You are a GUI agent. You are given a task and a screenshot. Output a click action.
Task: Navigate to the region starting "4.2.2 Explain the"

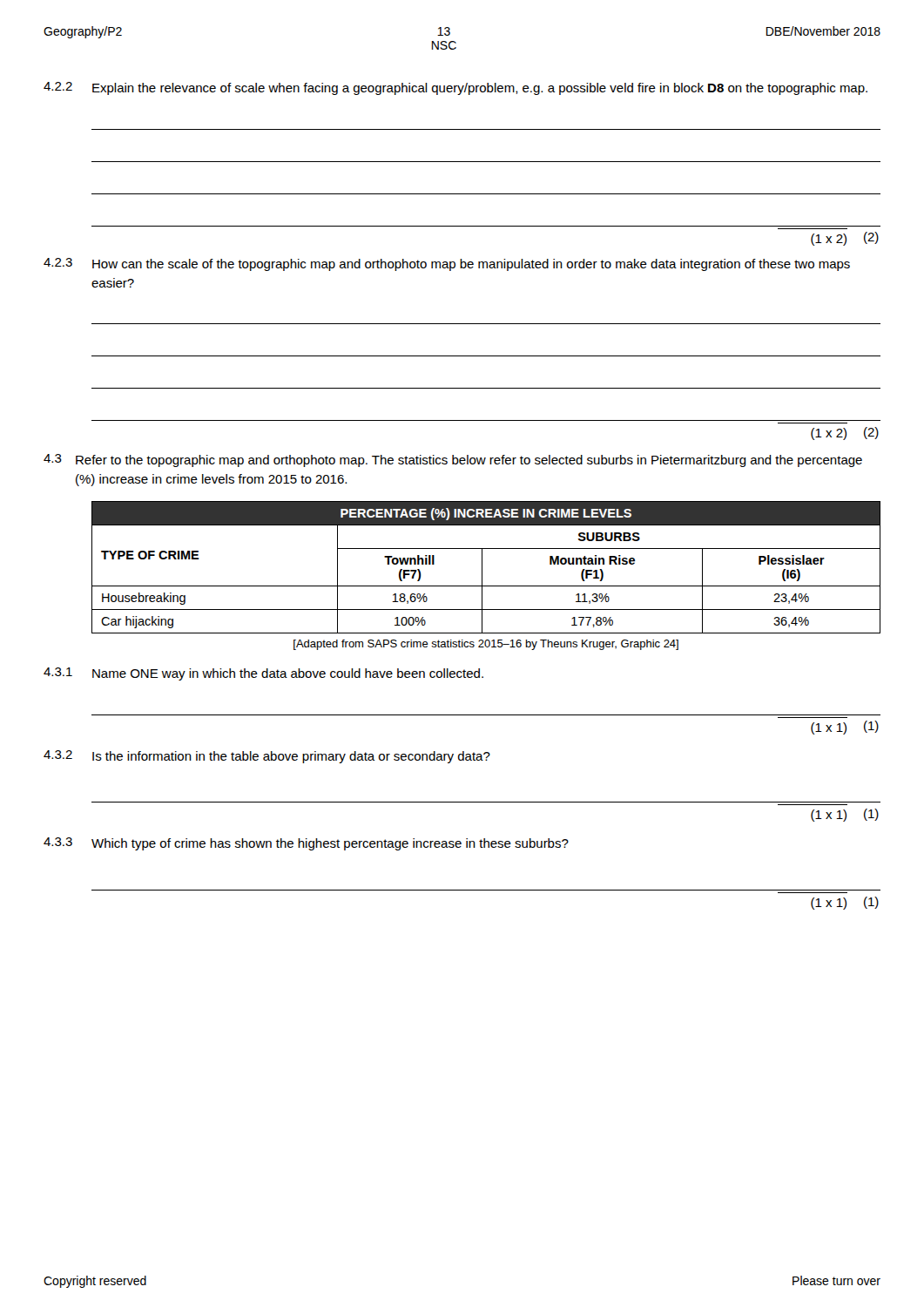click(462, 162)
